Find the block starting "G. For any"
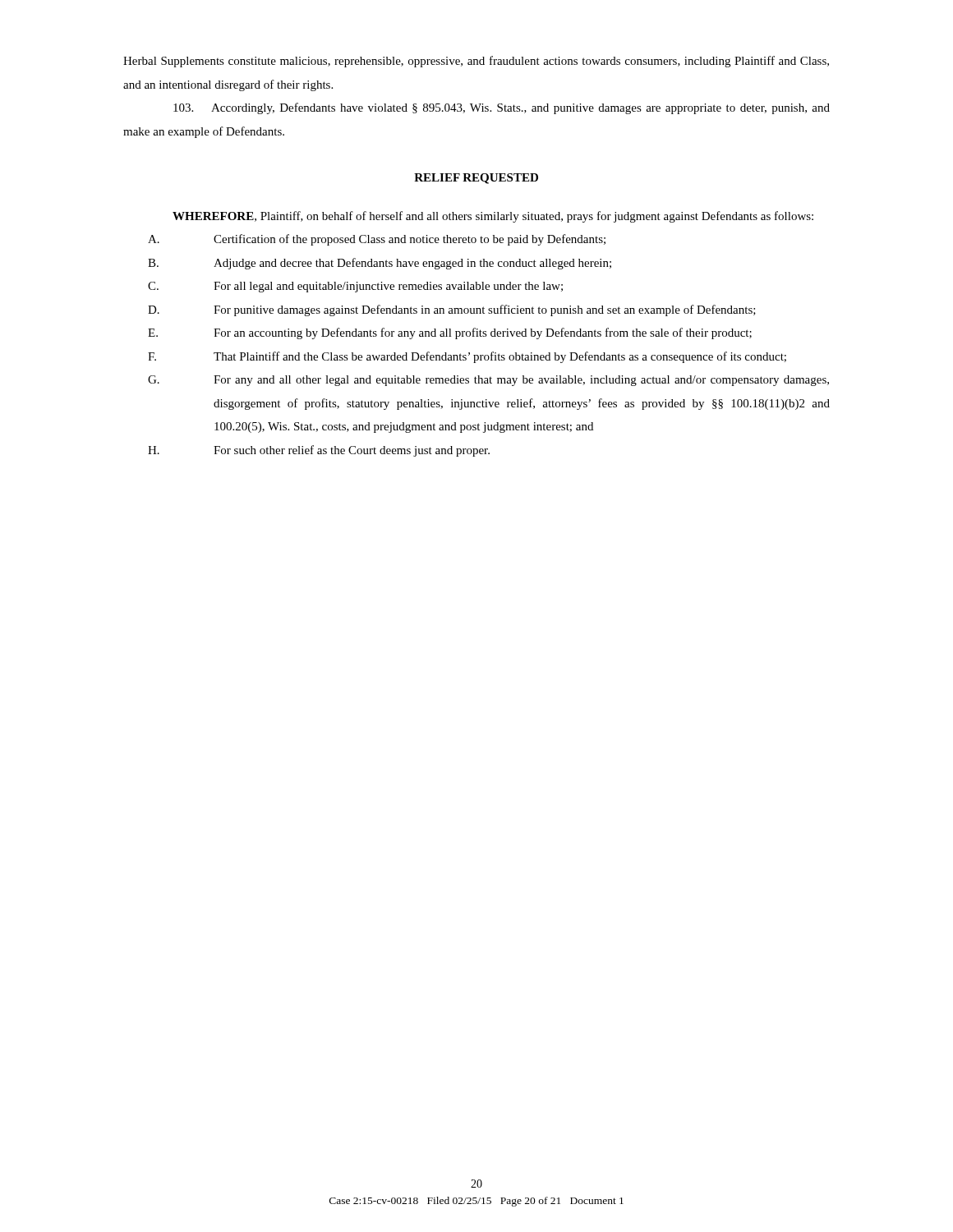This screenshot has height=1232, width=953. 476,403
